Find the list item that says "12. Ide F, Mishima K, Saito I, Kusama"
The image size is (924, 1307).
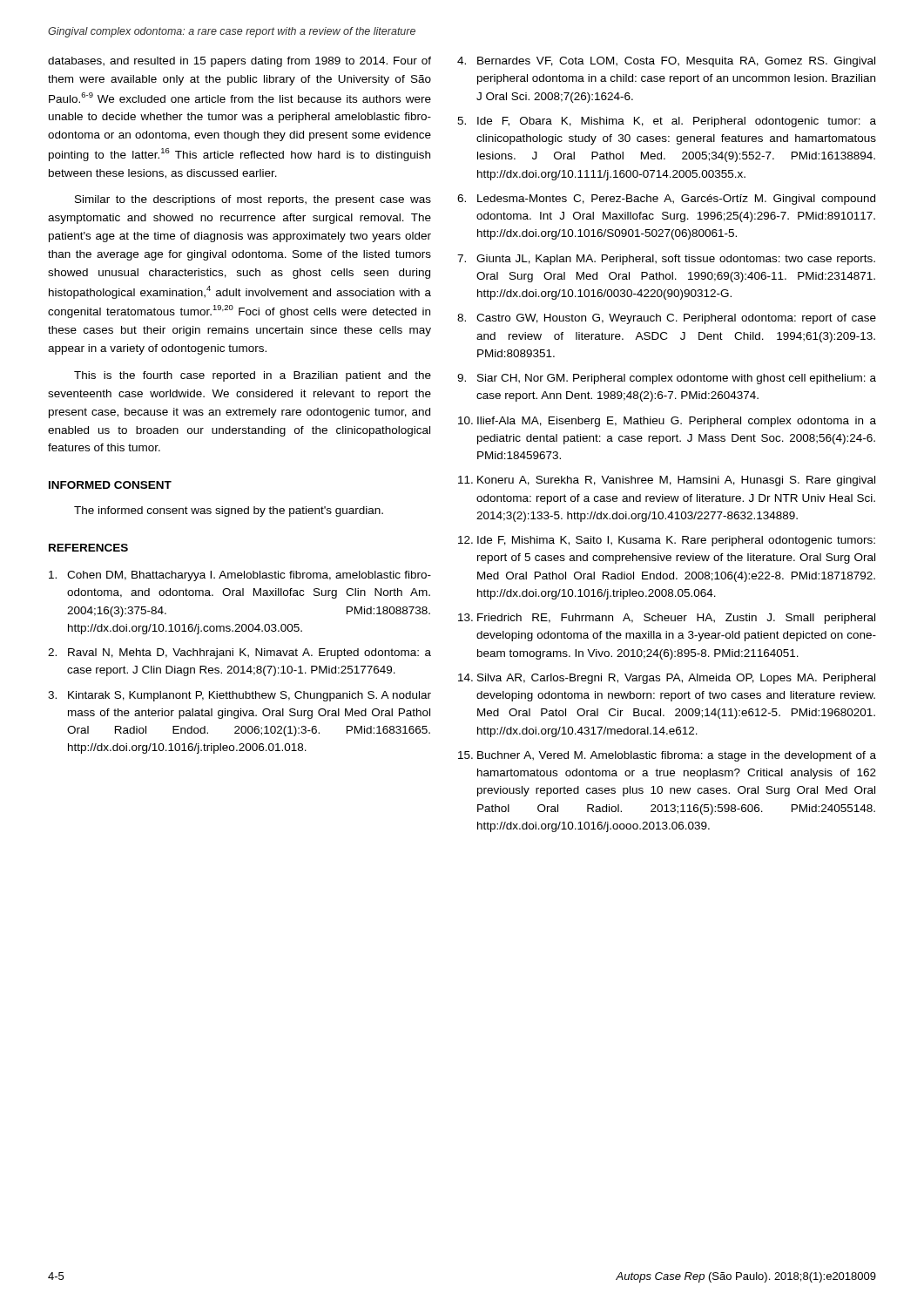coord(667,567)
